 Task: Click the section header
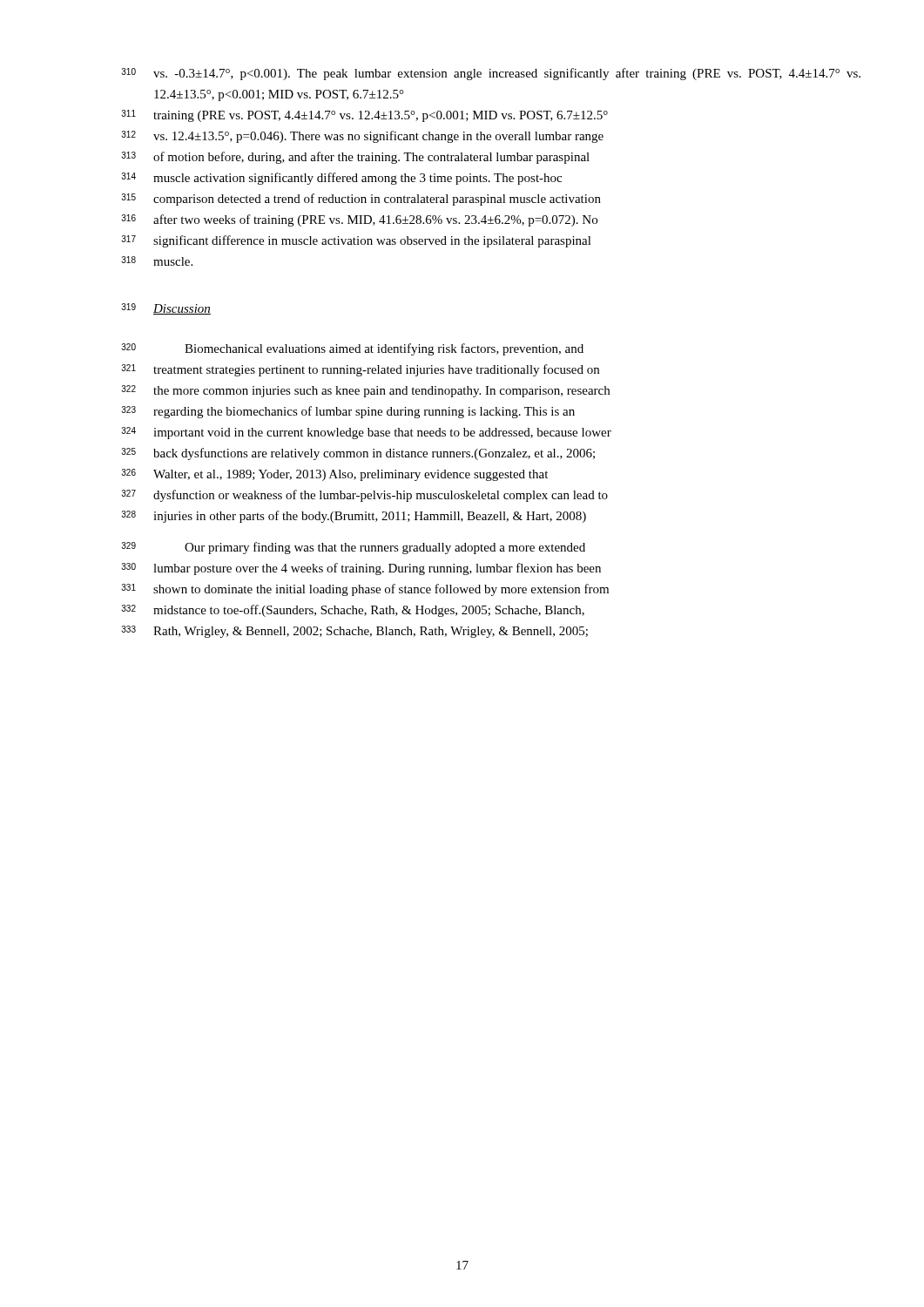tap(483, 308)
